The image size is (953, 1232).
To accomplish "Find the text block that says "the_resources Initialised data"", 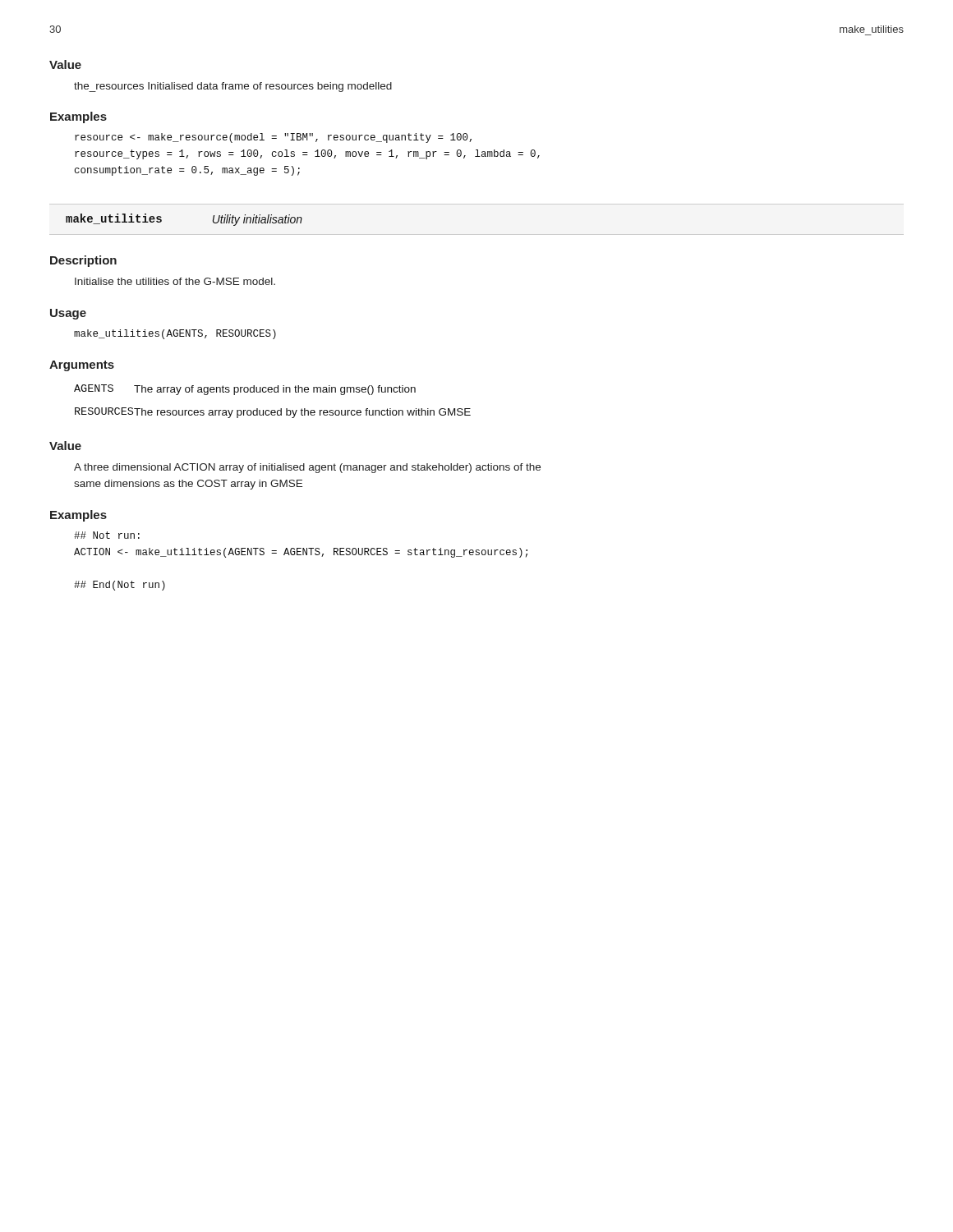I will 233,86.
